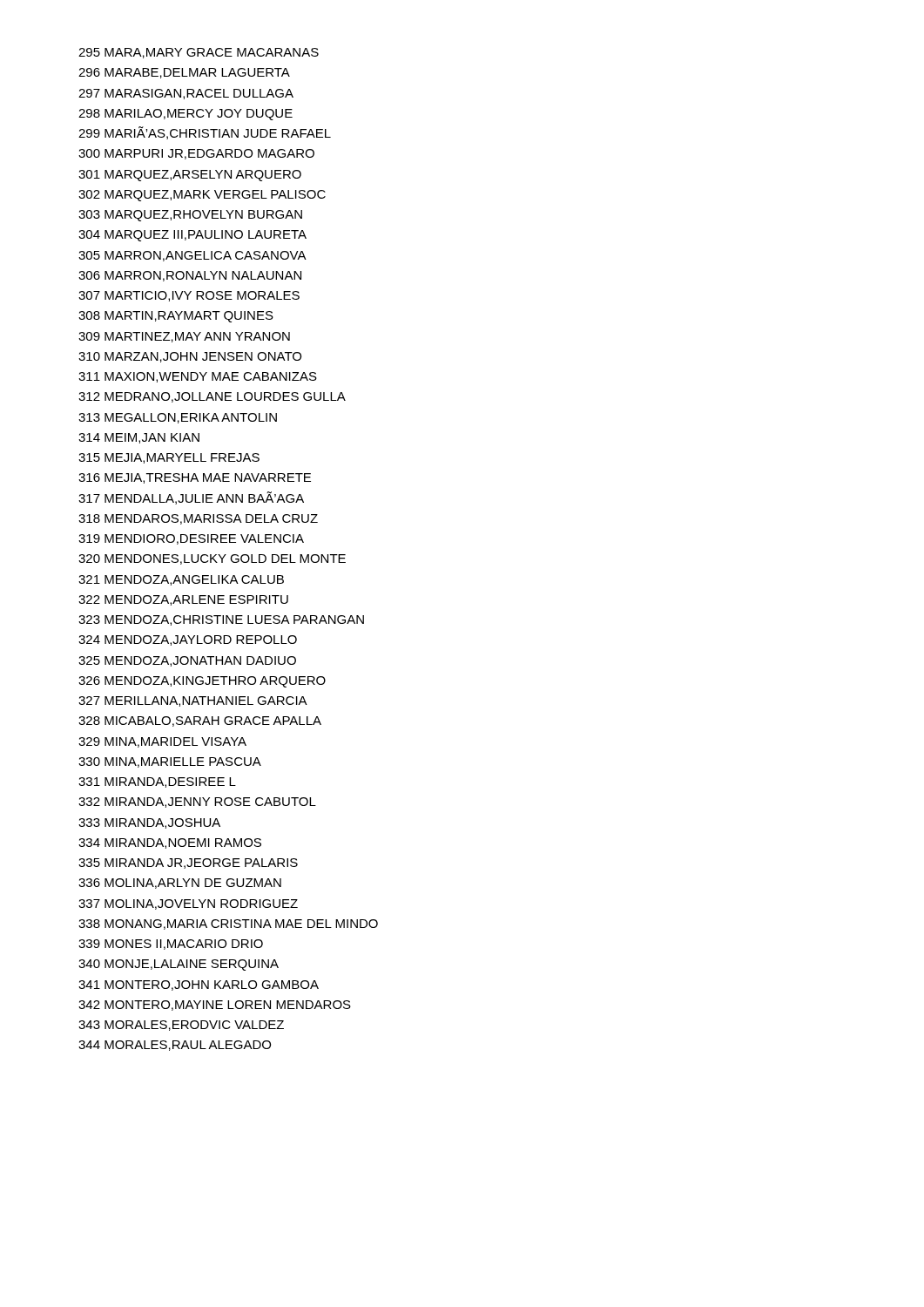Click on the block starting "340 MONJE,LALAINE SERQUINA"
Image resolution: width=924 pixels, height=1307 pixels.
(x=179, y=963)
